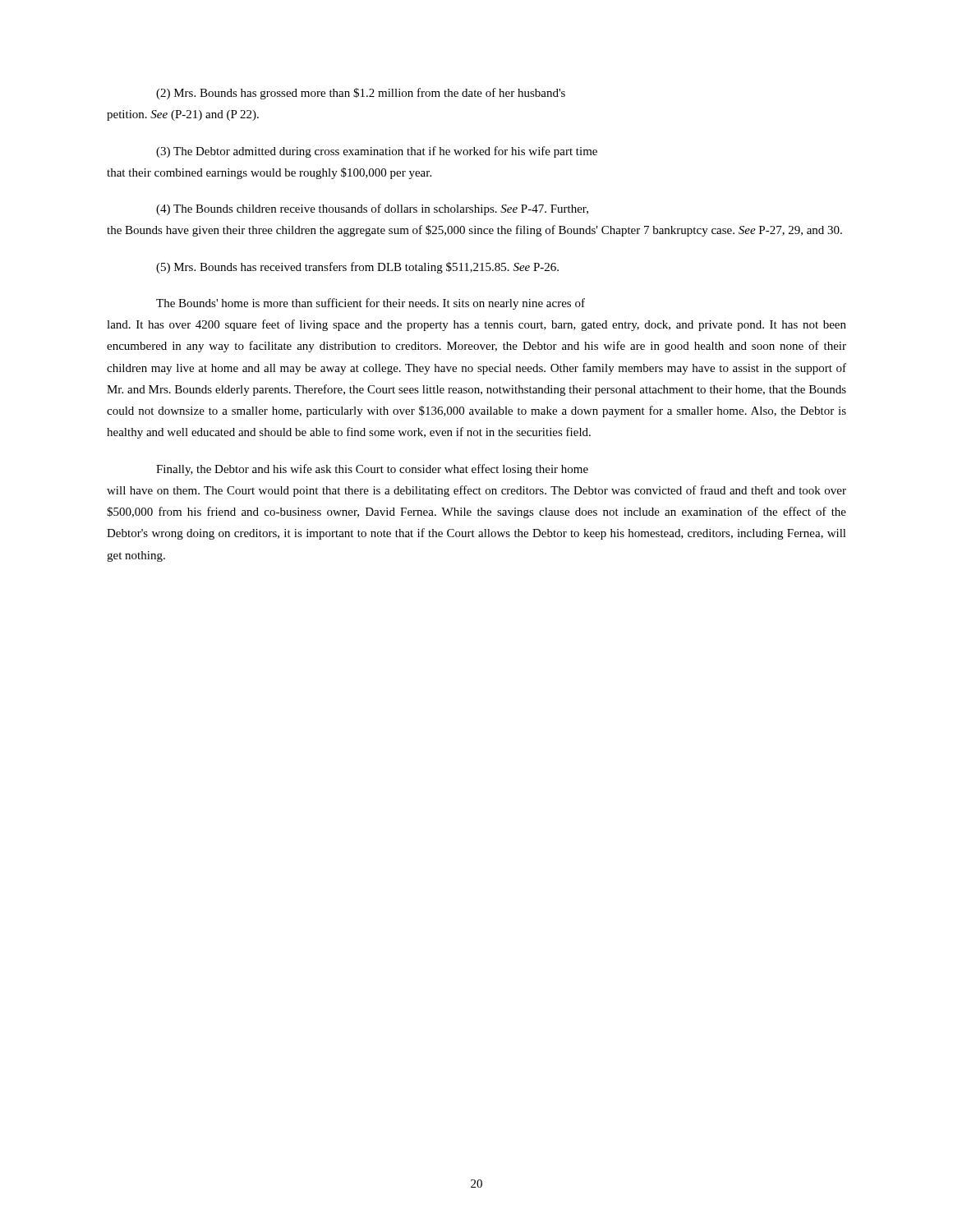This screenshot has width=953, height=1232.
Task: Select the text block containing "(3) The Debtor"
Action: (352, 159)
